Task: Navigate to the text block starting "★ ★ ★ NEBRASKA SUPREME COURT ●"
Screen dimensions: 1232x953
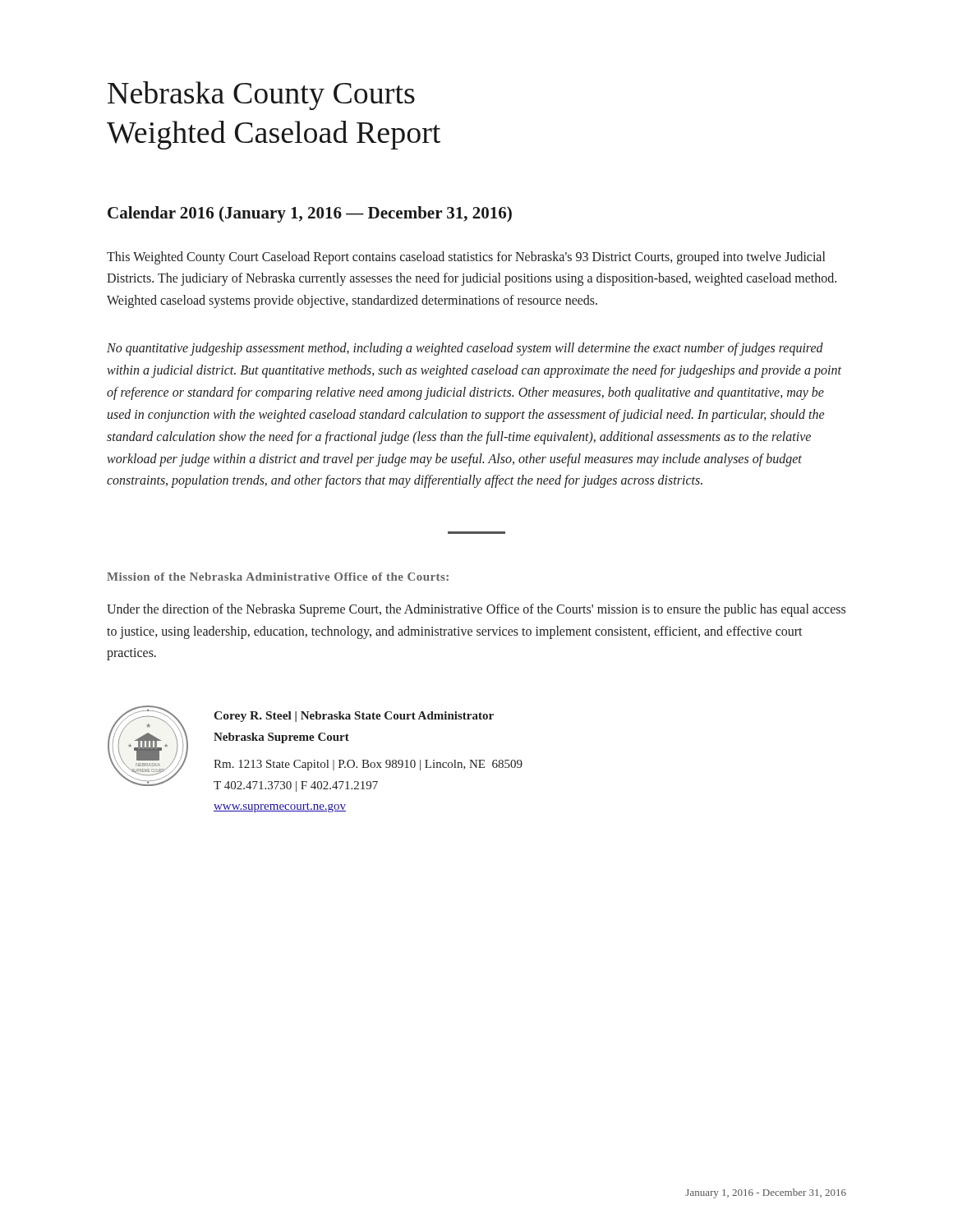Action: [476, 761]
